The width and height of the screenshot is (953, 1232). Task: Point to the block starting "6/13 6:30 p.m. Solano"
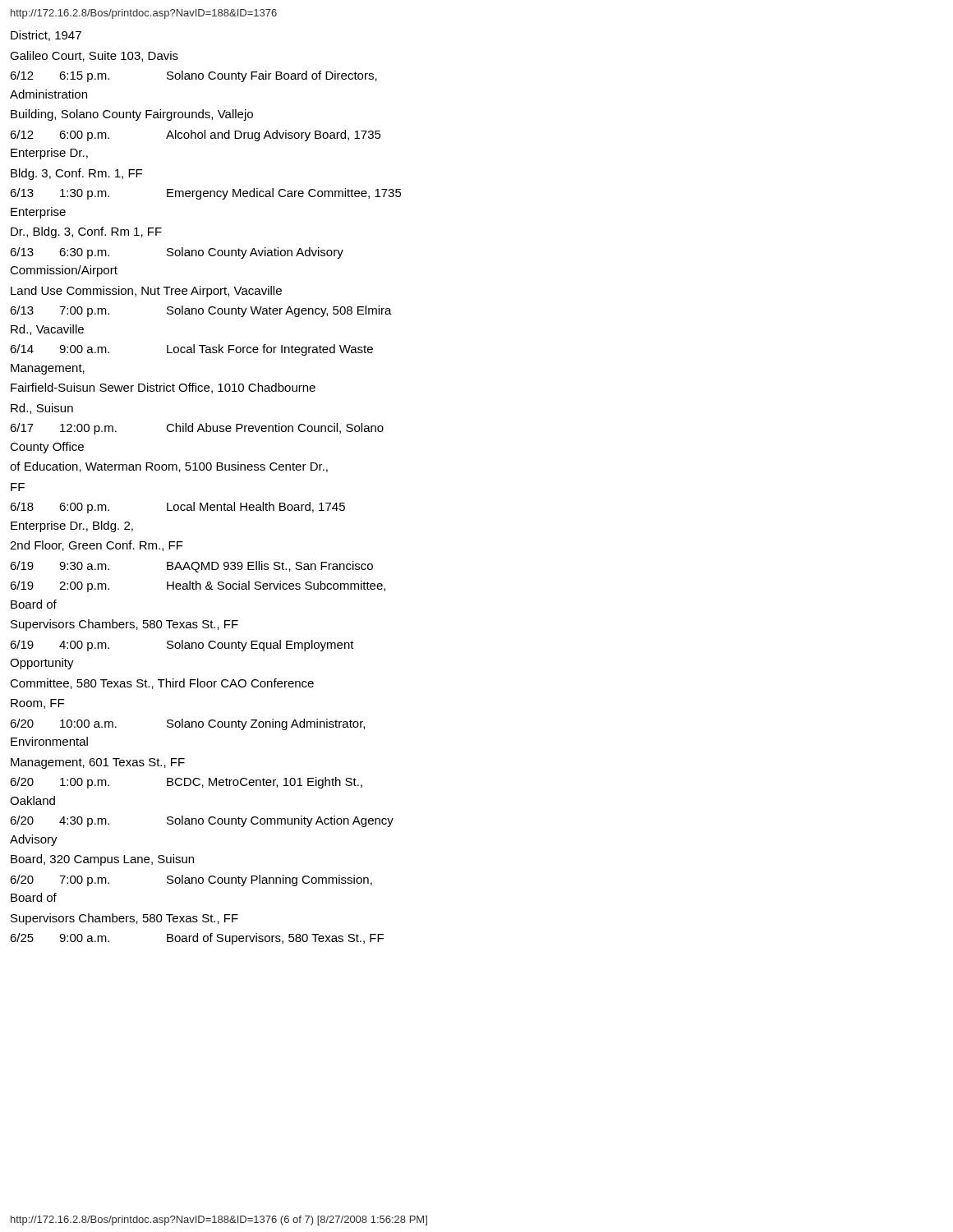tap(177, 253)
